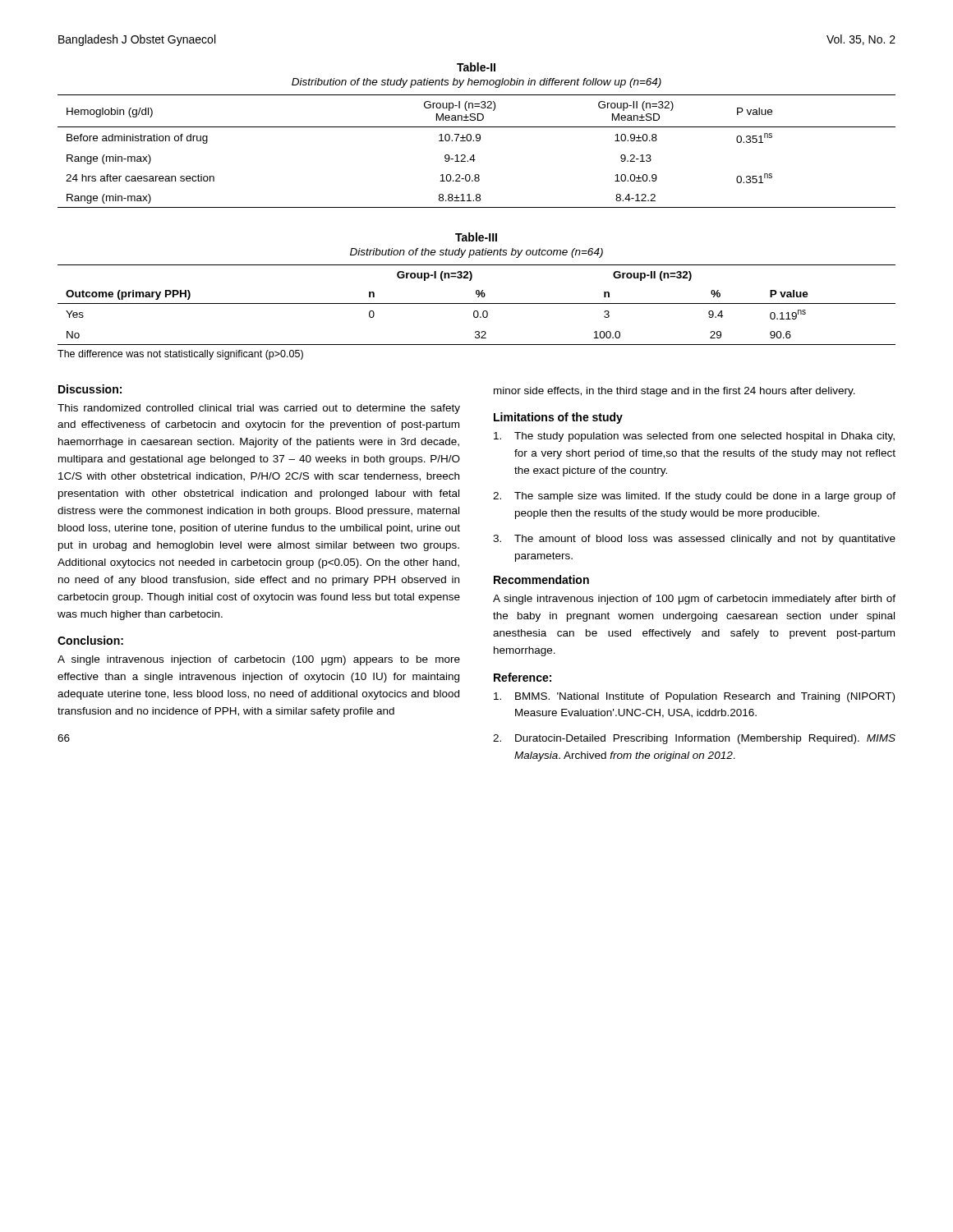The width and height of the screenshot is (953, 1232).
Task: Find the text starting "This randomized controlled clinical"
Action: point(259,510)
